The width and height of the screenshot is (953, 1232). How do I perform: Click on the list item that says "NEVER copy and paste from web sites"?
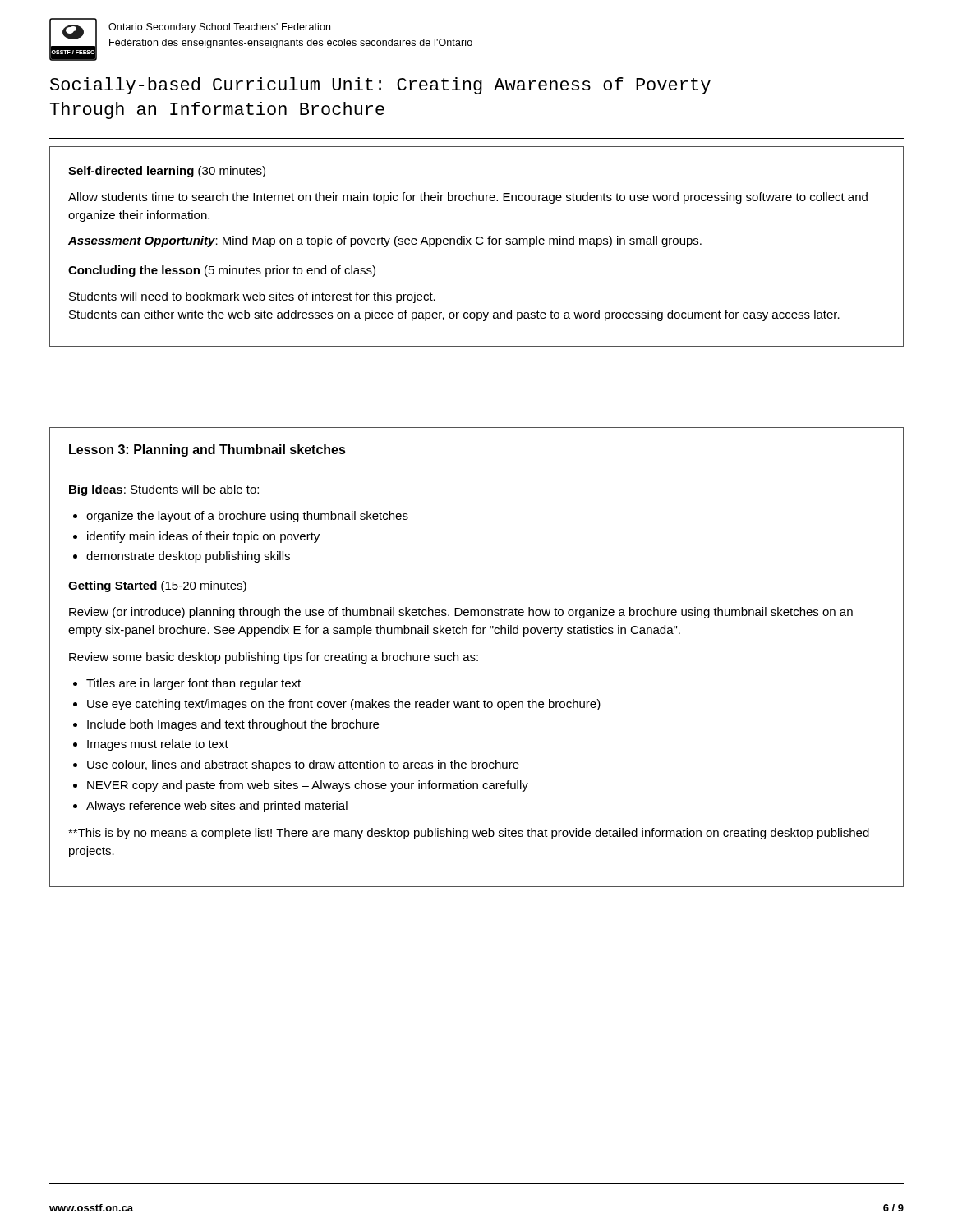pos(307,785)
